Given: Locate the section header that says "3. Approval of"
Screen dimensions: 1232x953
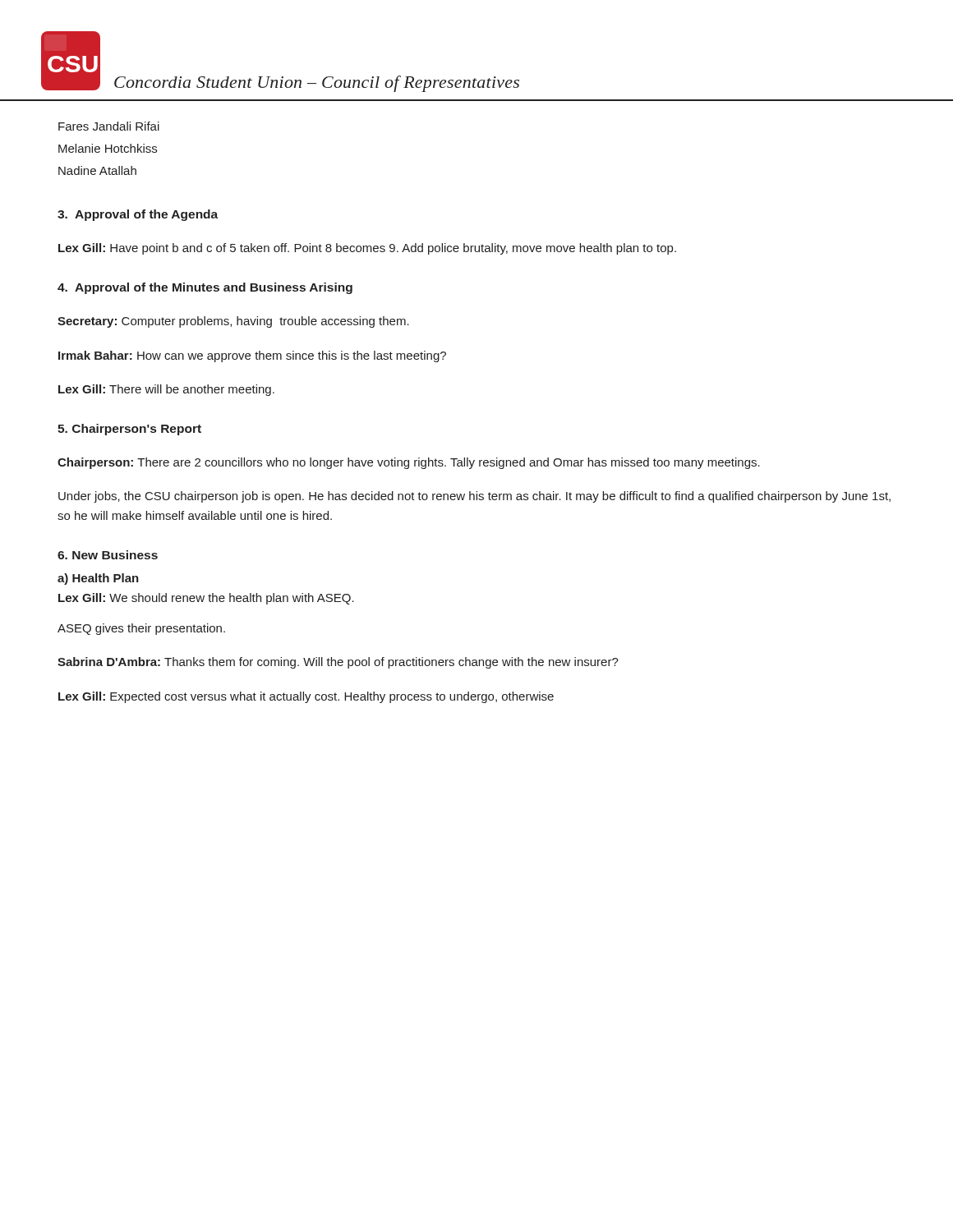Looking at the screenshot, I should pyautogui.click(x=138, y=214).
